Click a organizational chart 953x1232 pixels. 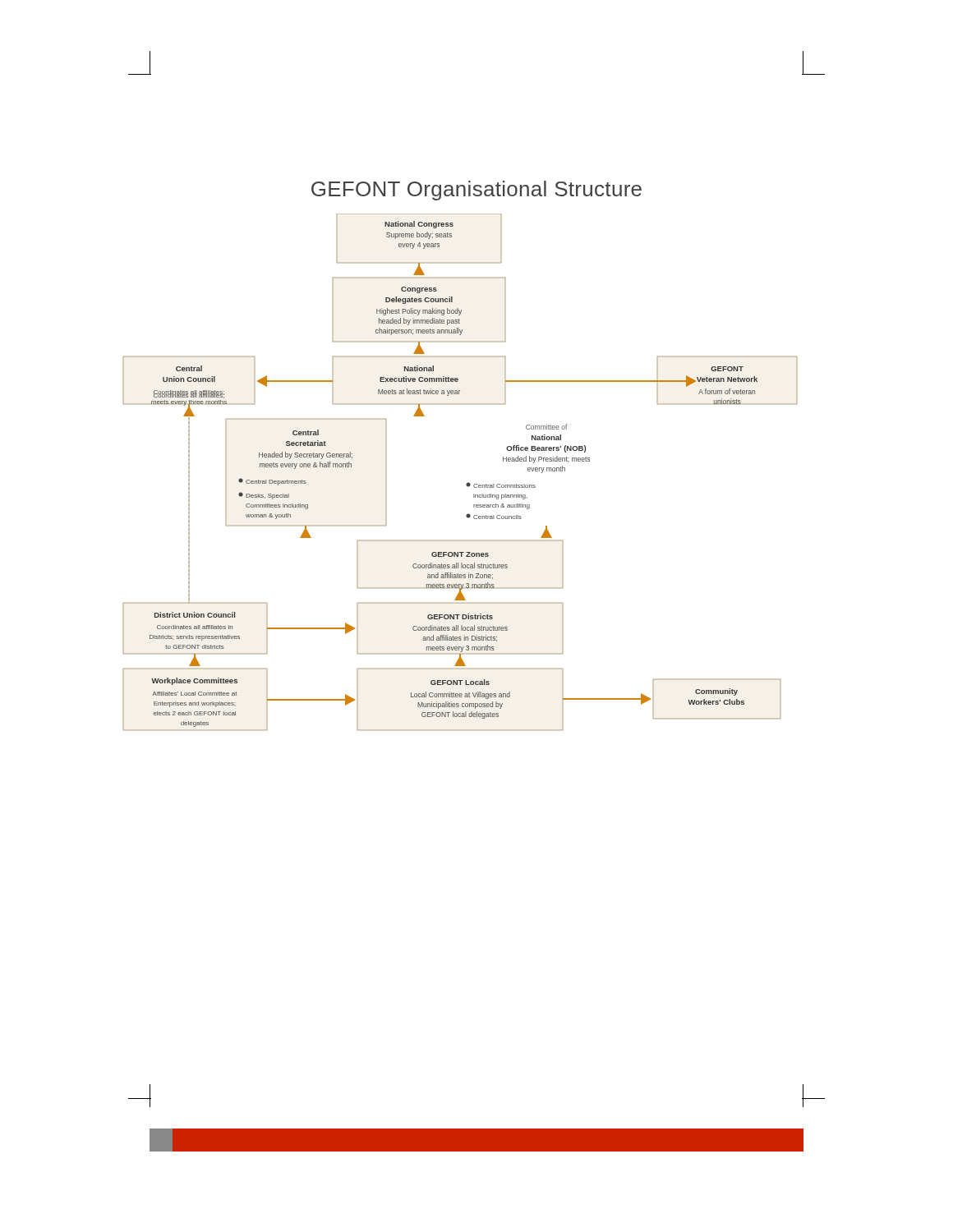tap(476, 552)
